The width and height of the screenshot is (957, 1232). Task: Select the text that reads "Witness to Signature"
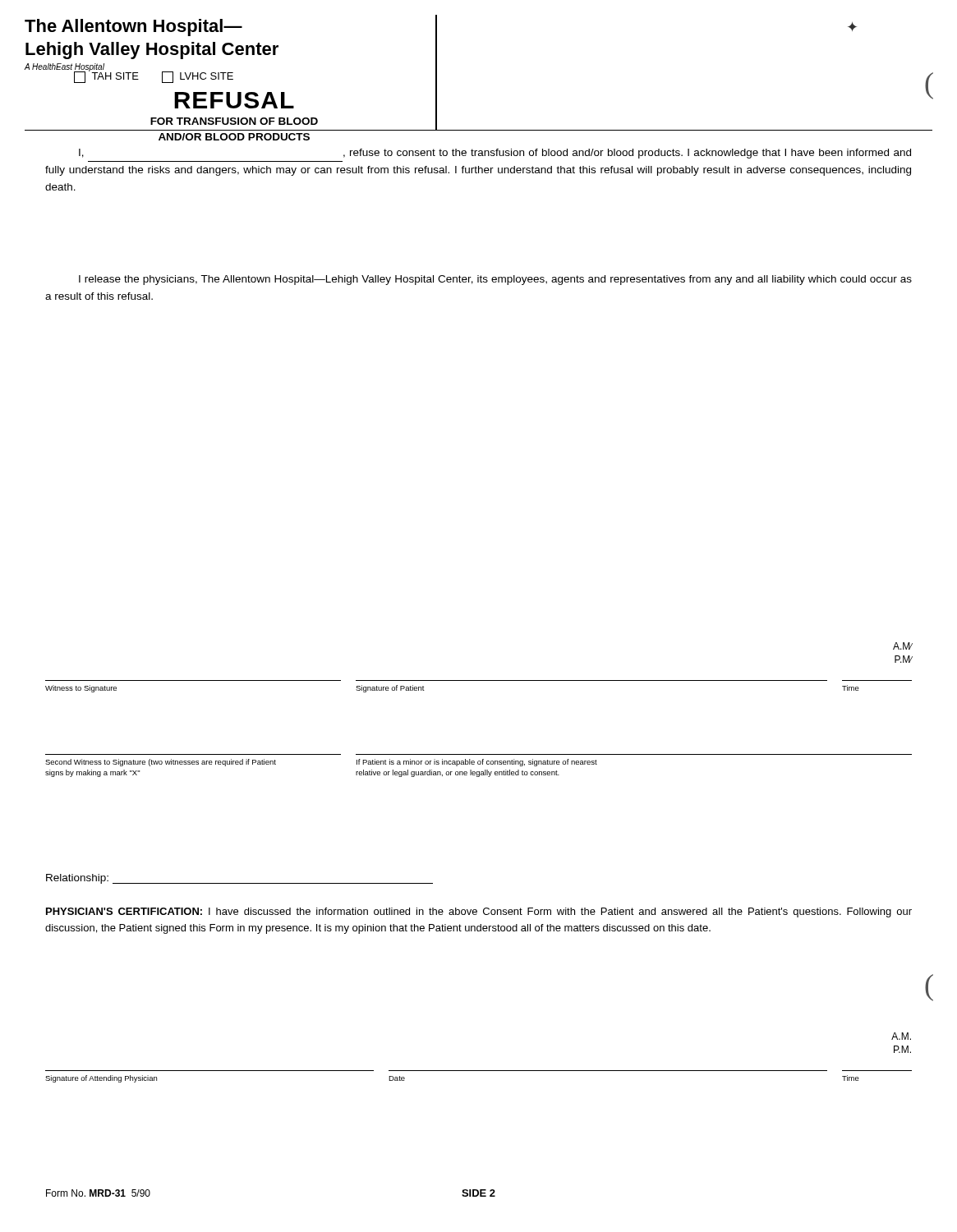[81, 688]
